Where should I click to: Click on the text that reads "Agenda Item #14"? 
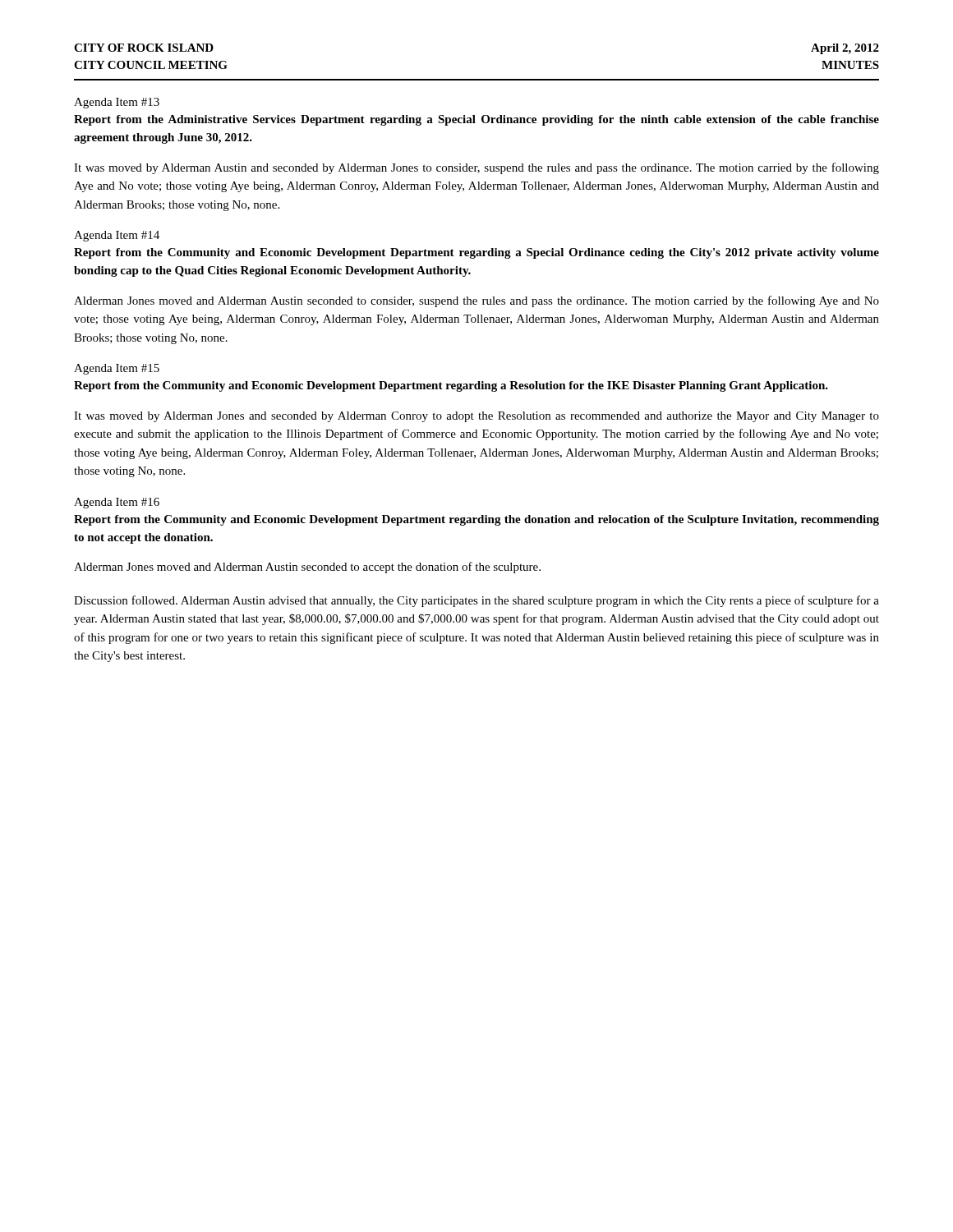click(117, 235)
